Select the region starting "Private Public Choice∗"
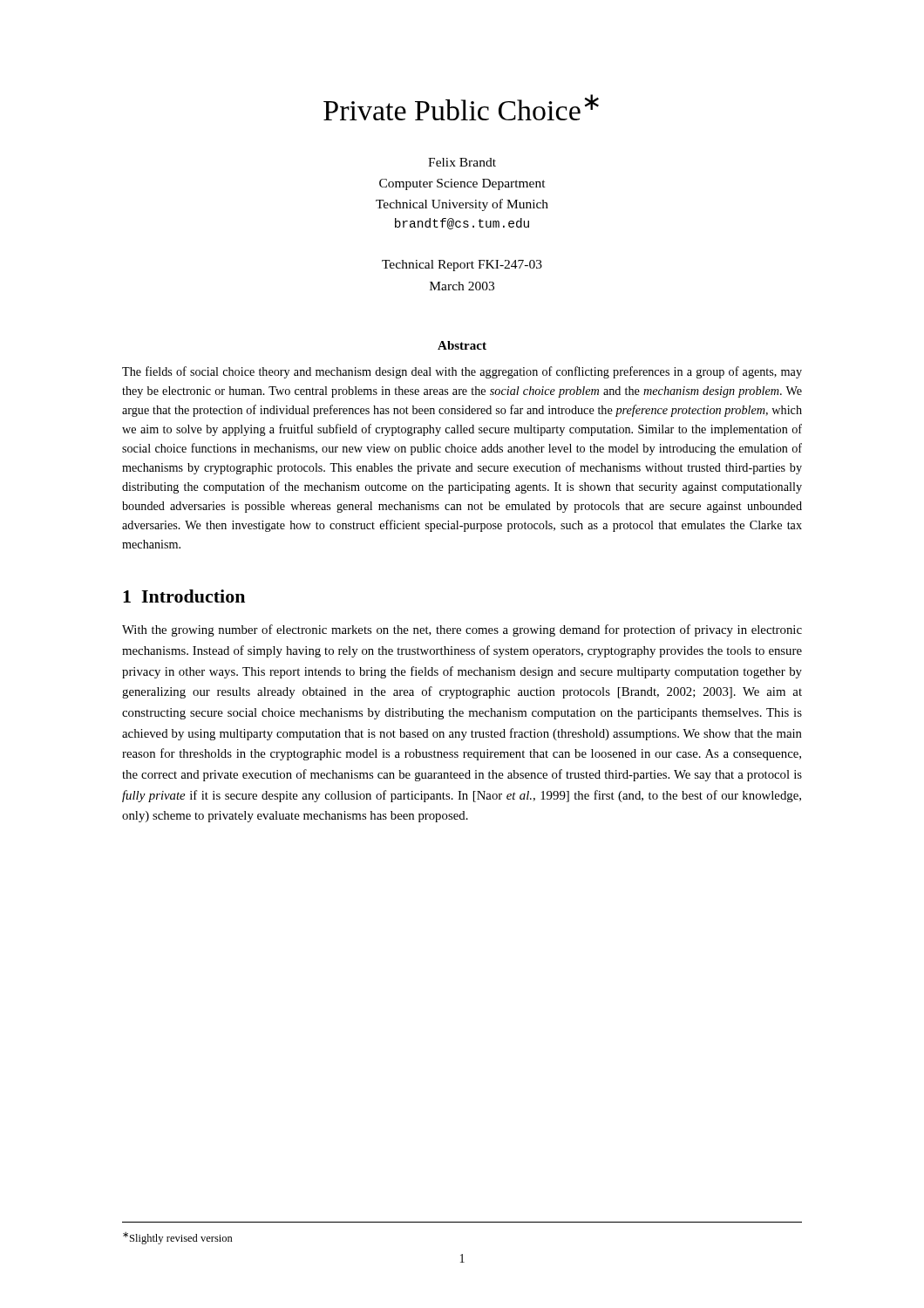Screen dimensions: 1308x924 coord(462,107)
